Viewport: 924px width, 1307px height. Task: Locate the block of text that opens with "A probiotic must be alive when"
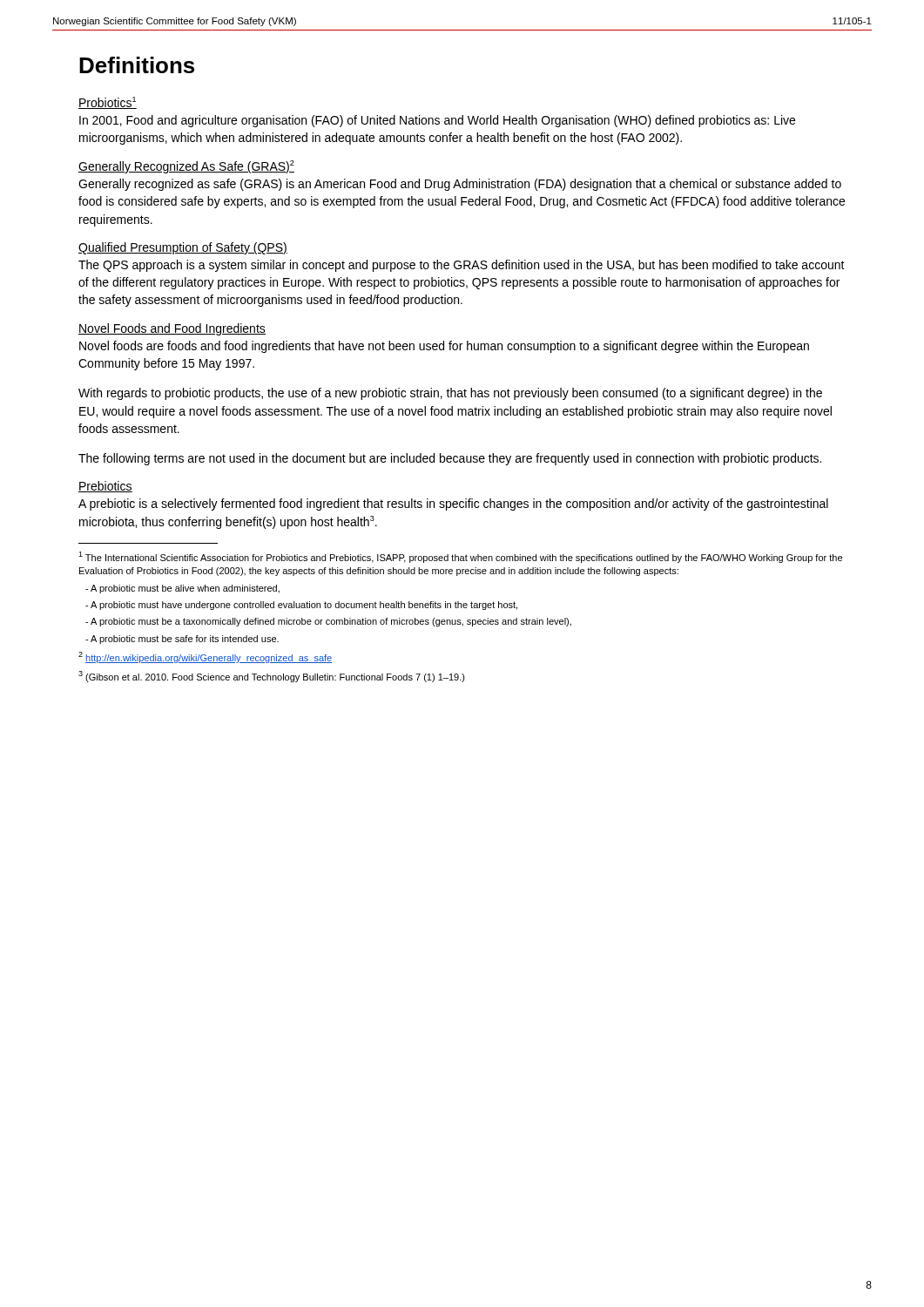[183, 588]
